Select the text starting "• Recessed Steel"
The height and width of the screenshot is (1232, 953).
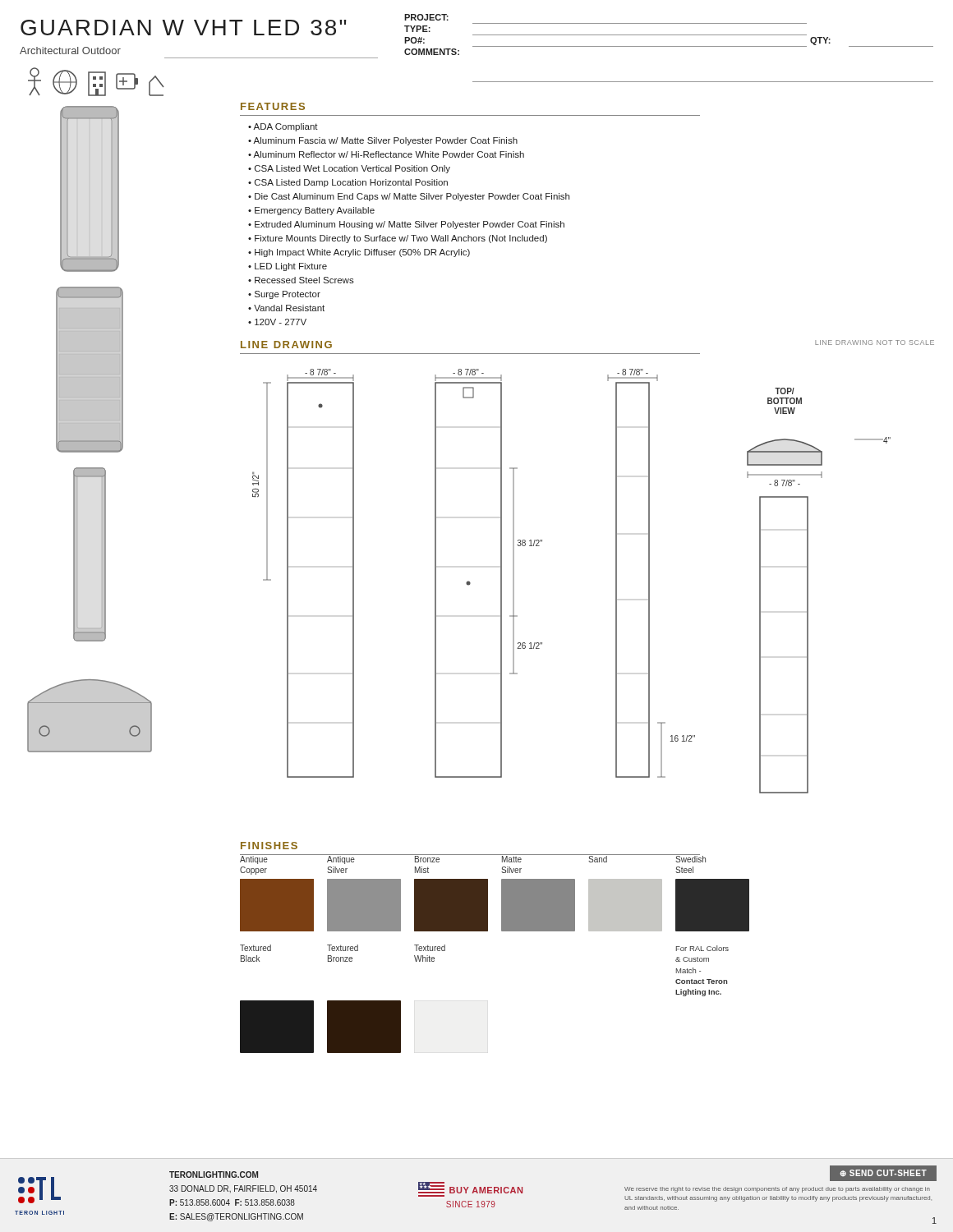click(x=301, y=280)
